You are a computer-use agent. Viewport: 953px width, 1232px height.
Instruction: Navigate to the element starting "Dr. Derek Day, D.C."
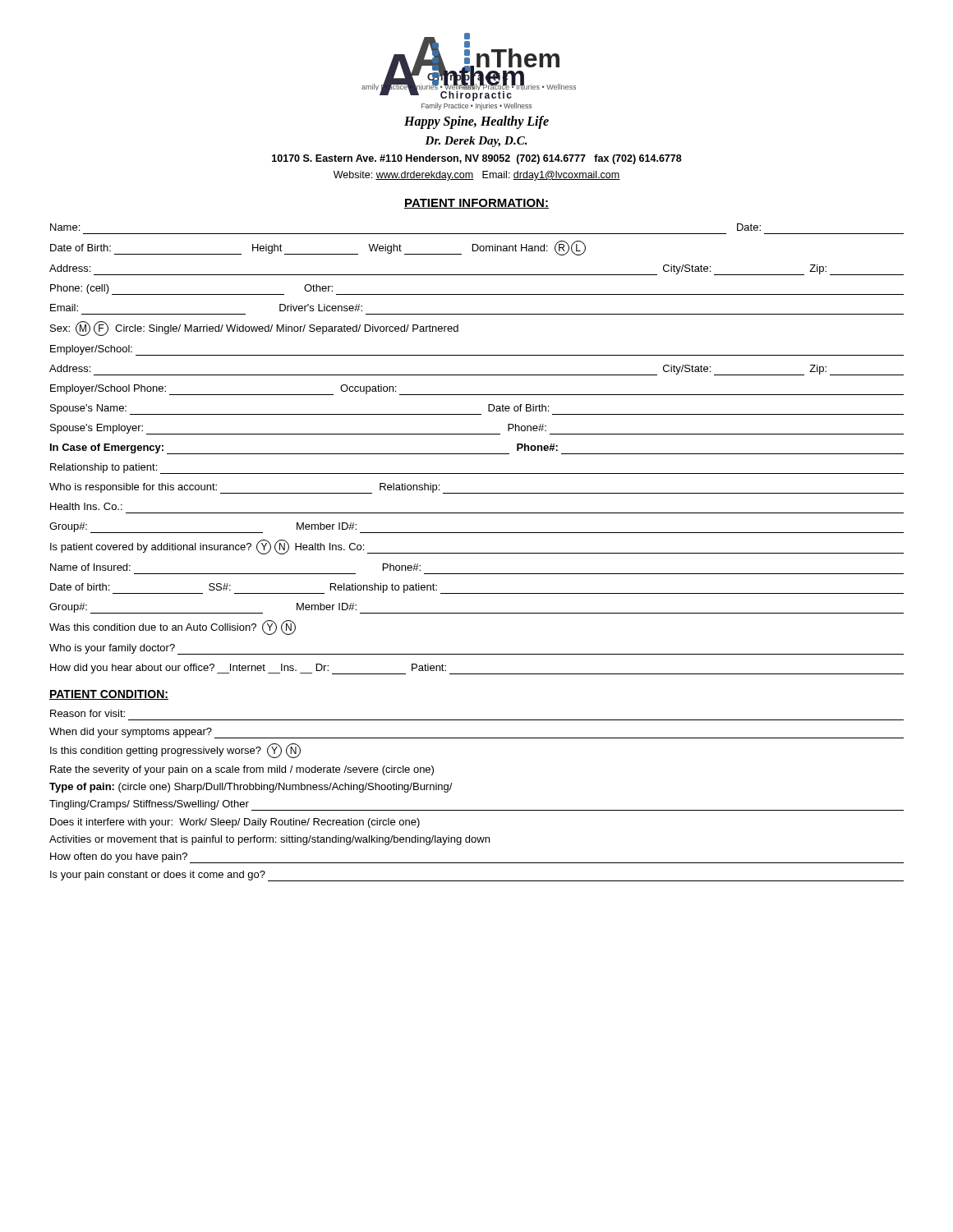[476, 140]
